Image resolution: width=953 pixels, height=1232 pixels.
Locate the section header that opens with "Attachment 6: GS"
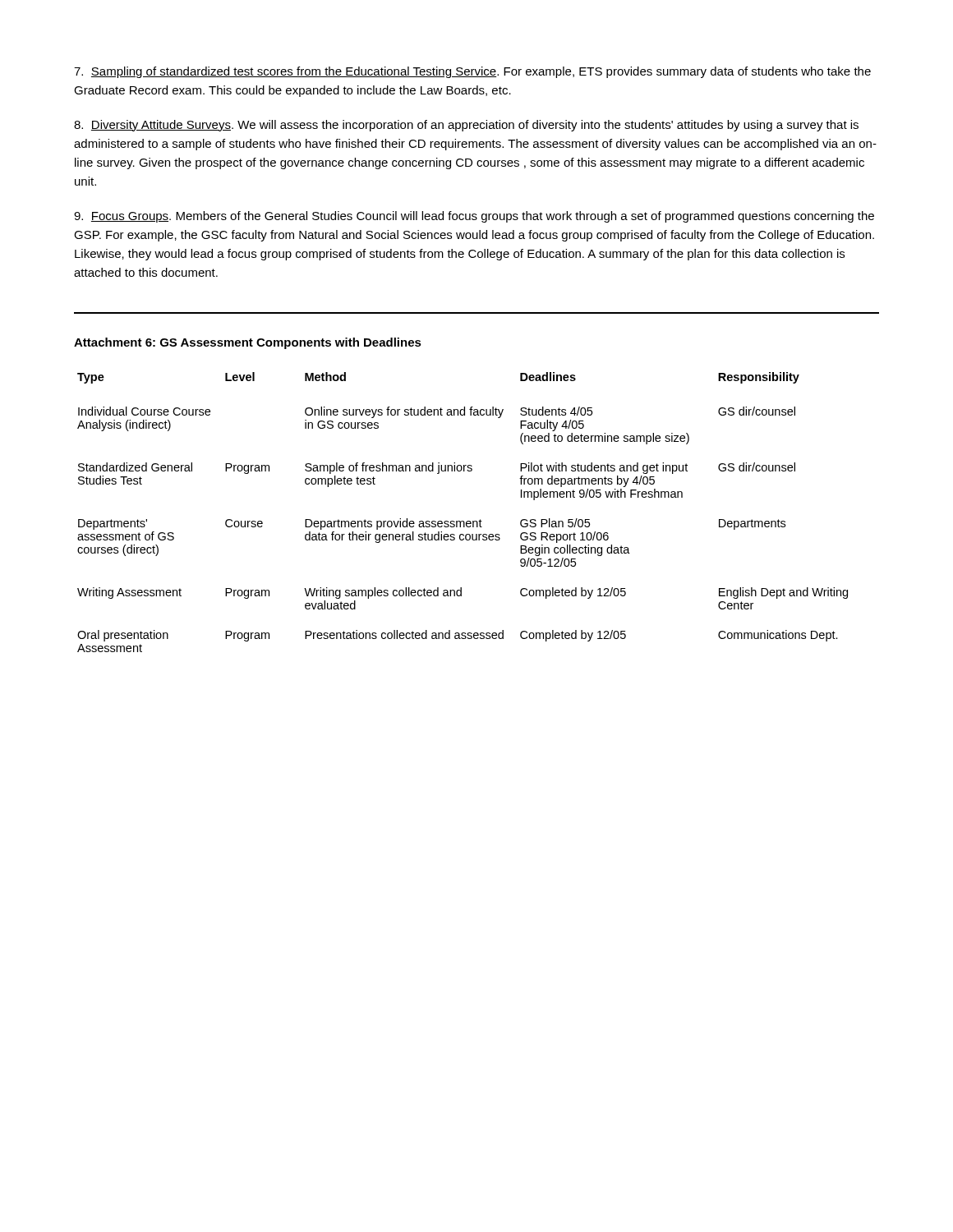click(x=248, y=342)
